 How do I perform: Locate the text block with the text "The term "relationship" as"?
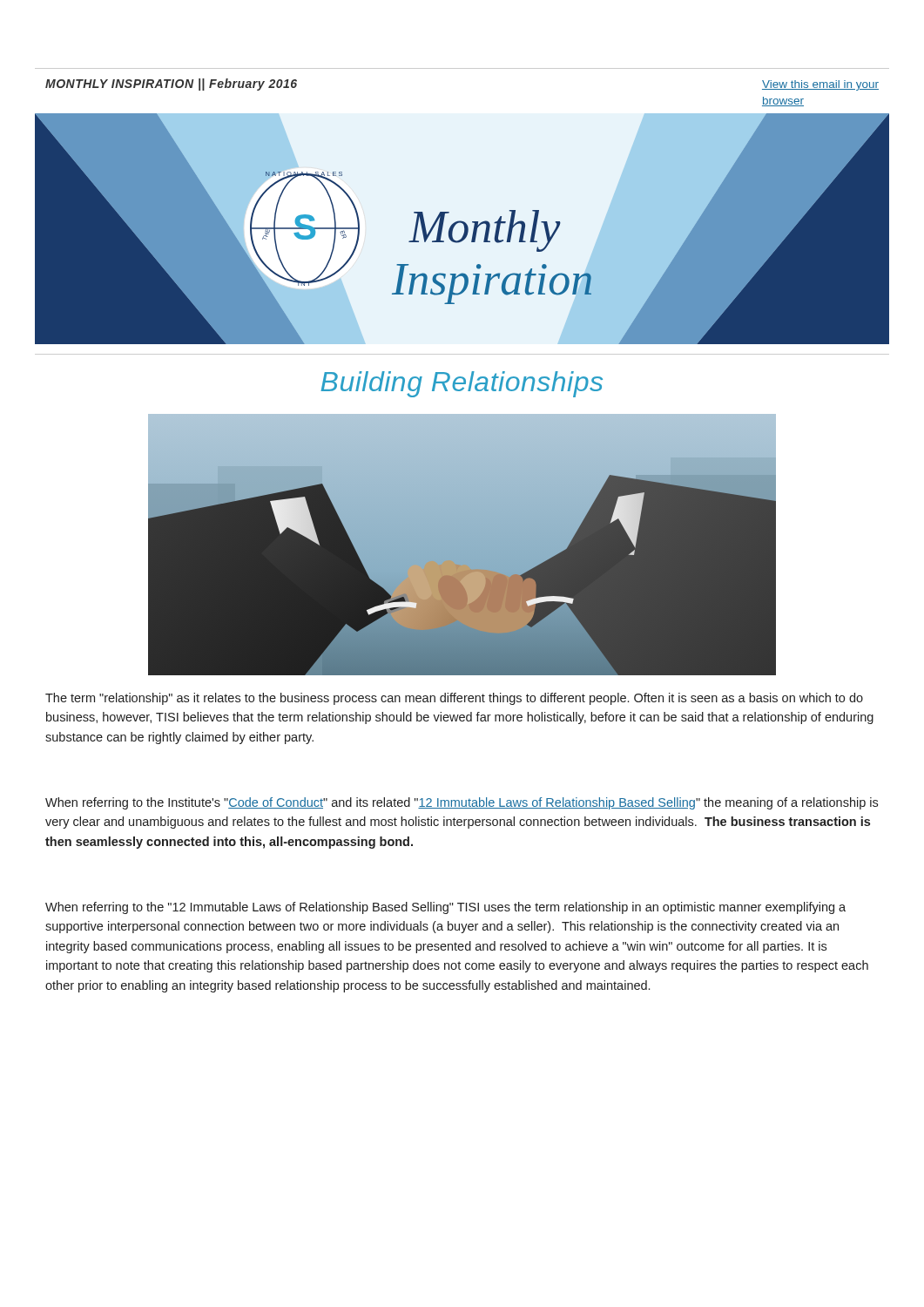[460, 718]
